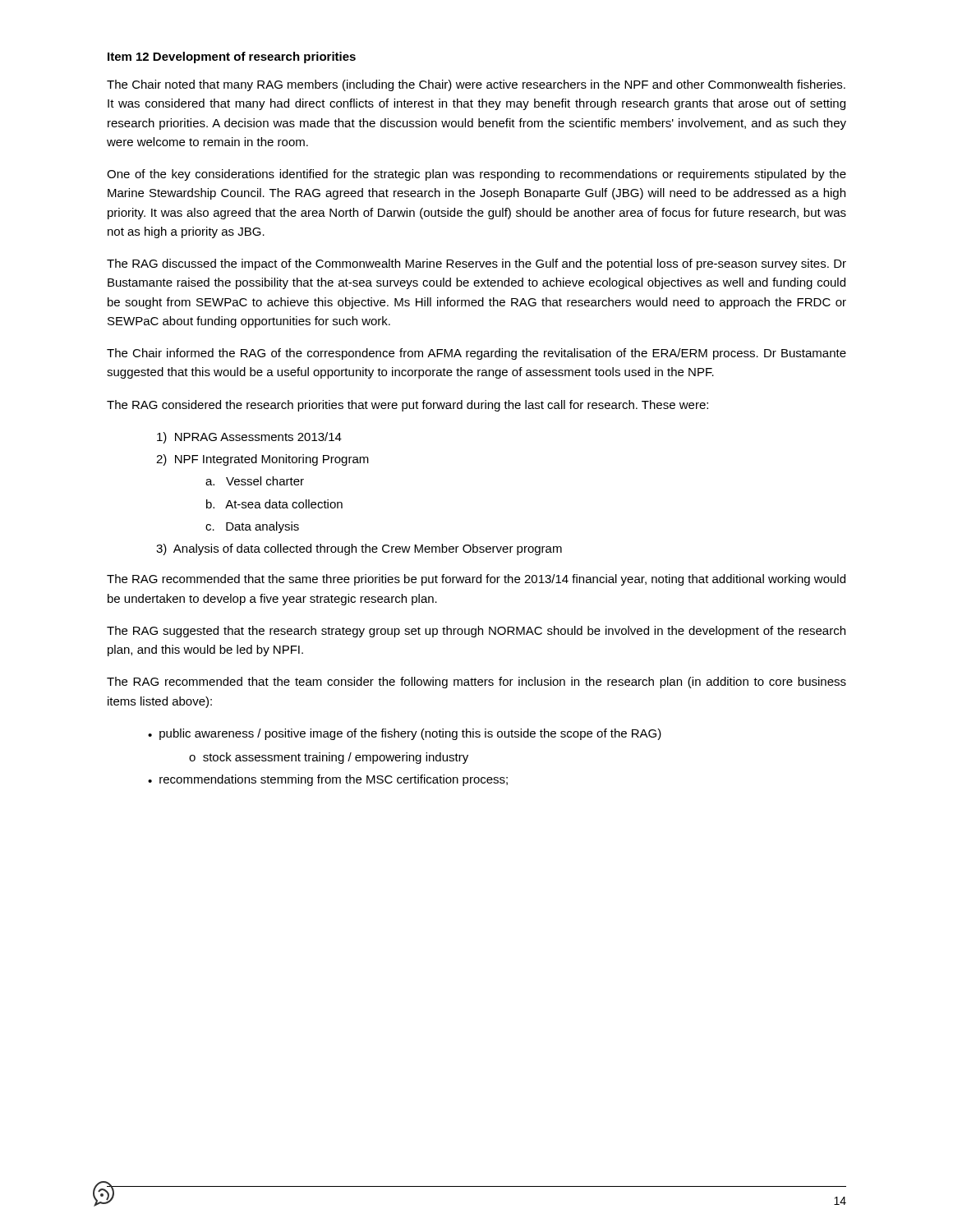This screenshot has width=953, height=1232.
Task: Find the section header on this page that starts "Item 12 Development of"
Action: (x=231, y=56)
